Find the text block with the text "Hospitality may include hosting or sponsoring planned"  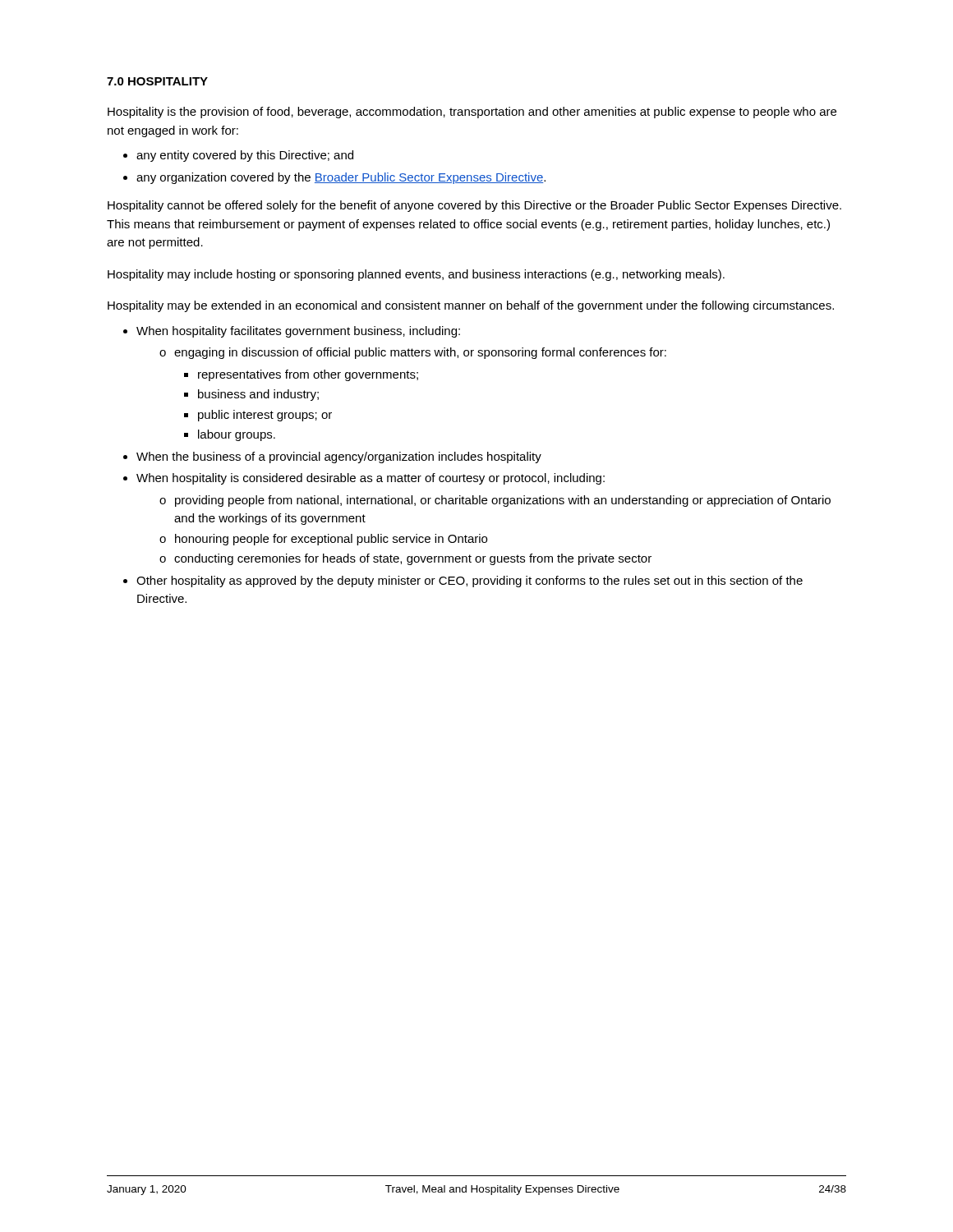(x=416, y=274)
